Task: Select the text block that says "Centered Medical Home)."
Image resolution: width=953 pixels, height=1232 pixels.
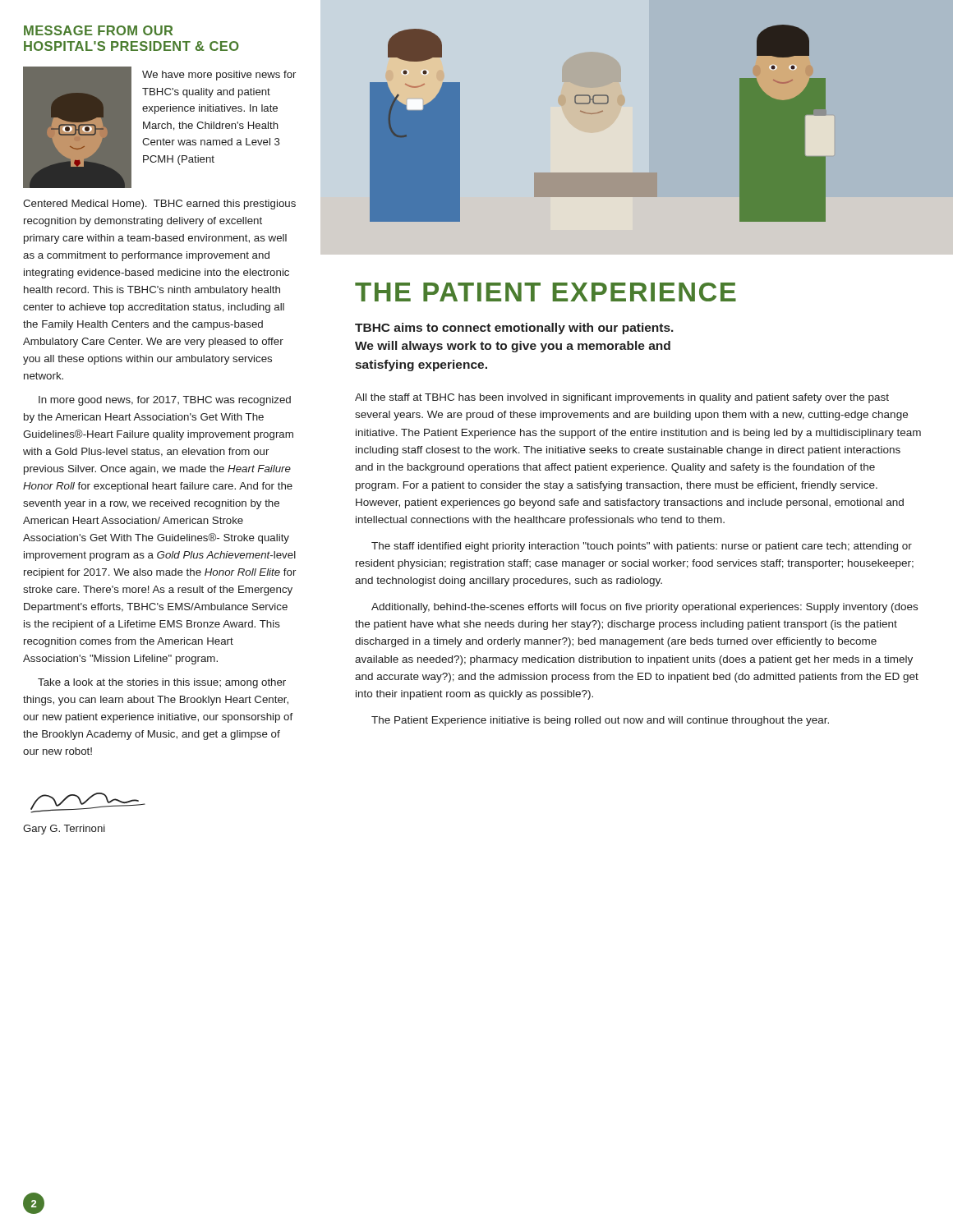Action: pyautogui.click(x=160, y=477)
